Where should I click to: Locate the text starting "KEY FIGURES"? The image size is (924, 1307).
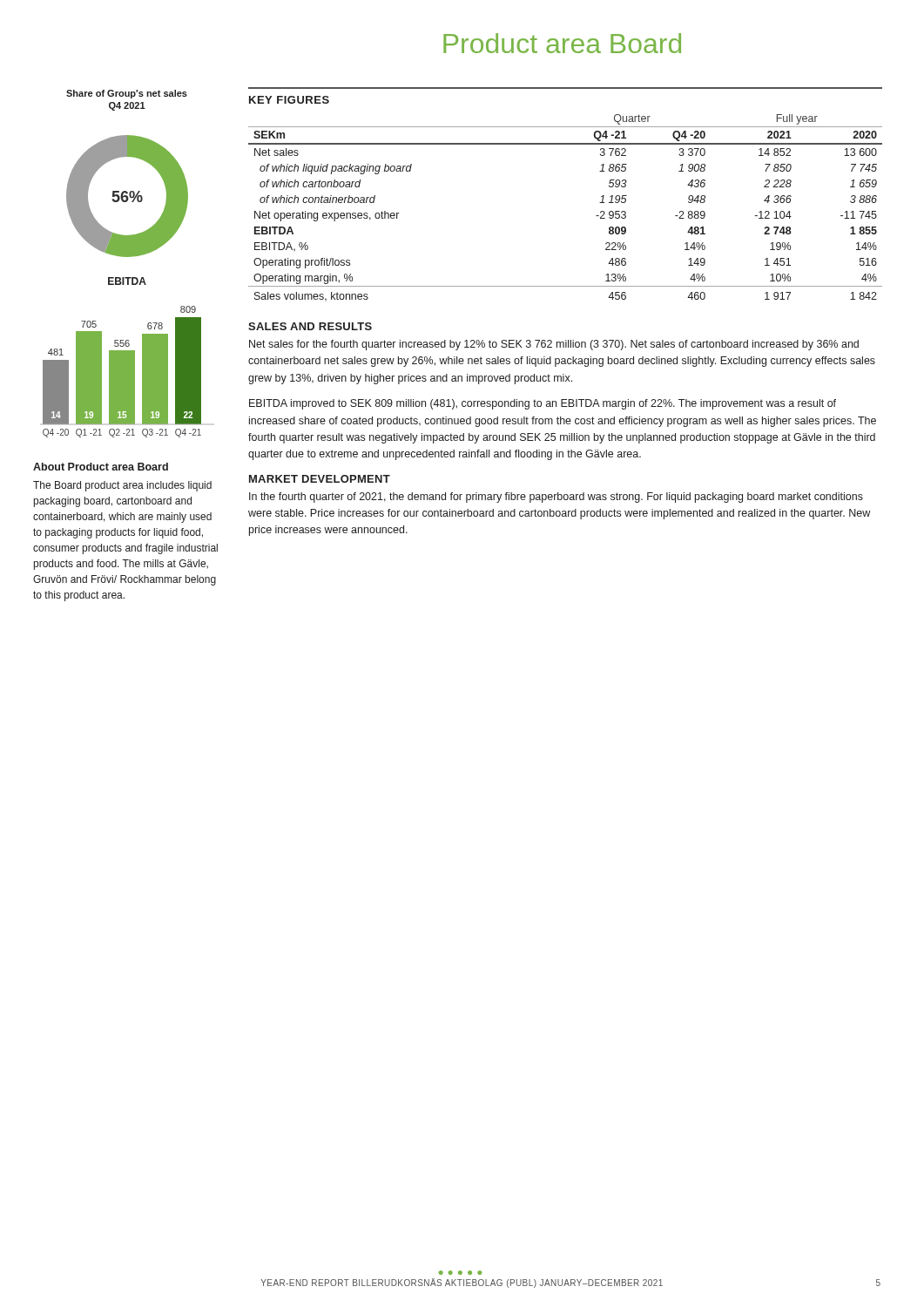click(x=289, y=100)
